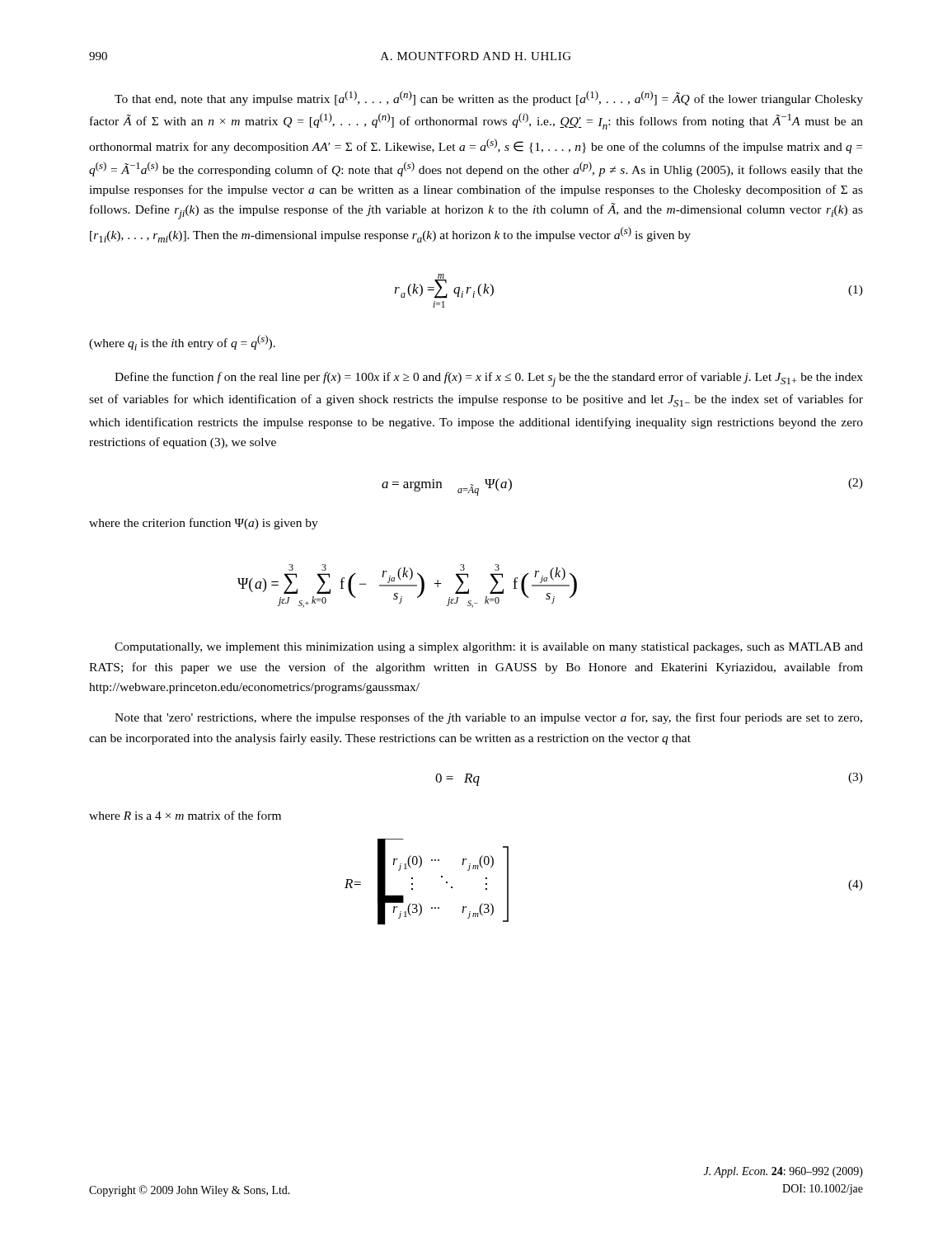Point to the block starting "0 = Rq (3)"
Image resolution: width=952 pixels, height=1237 pixels.
tap(469, 779)
